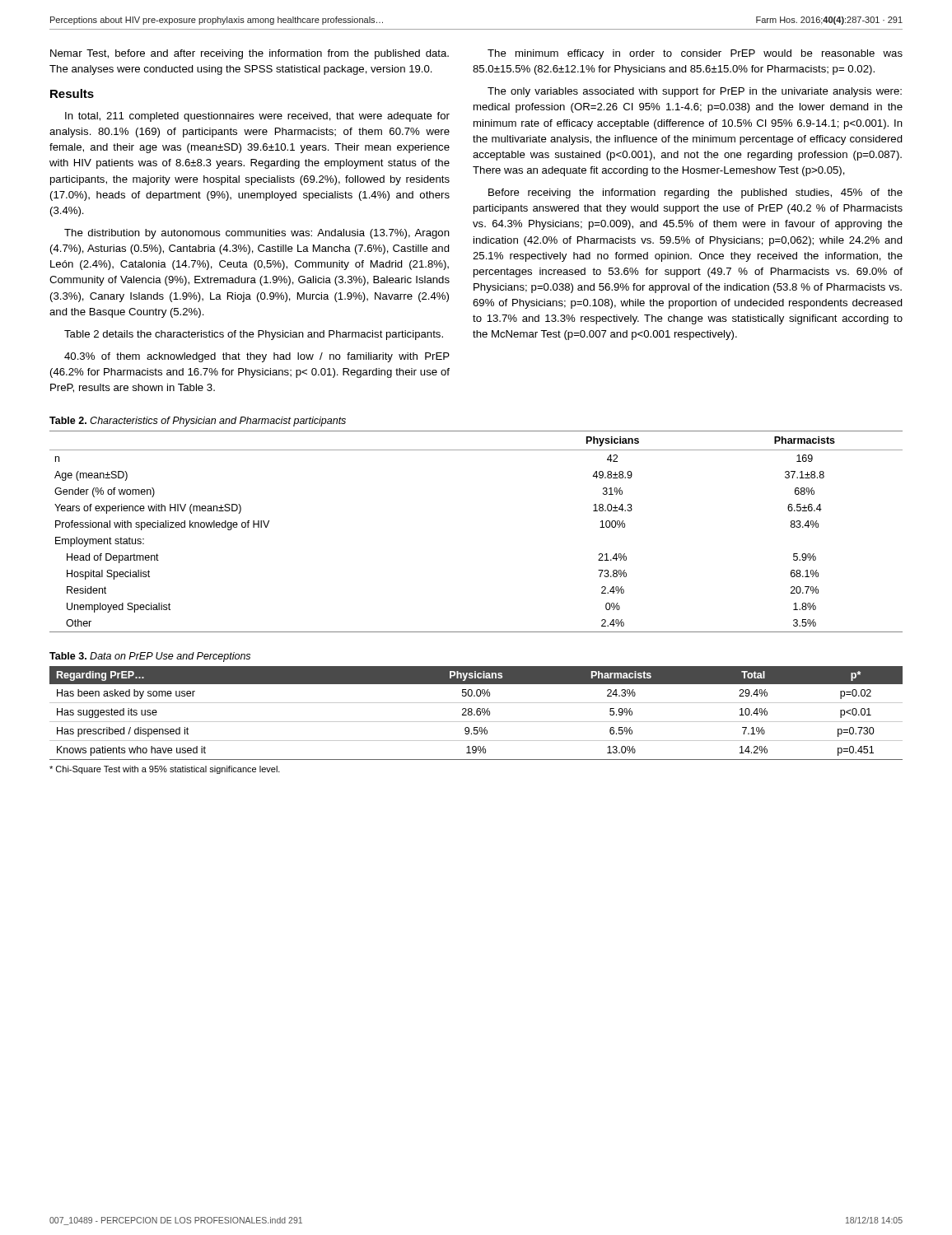Locate the text "Table 2. Characteristics of Physician and Pharmacist participants"

point(198,421)
